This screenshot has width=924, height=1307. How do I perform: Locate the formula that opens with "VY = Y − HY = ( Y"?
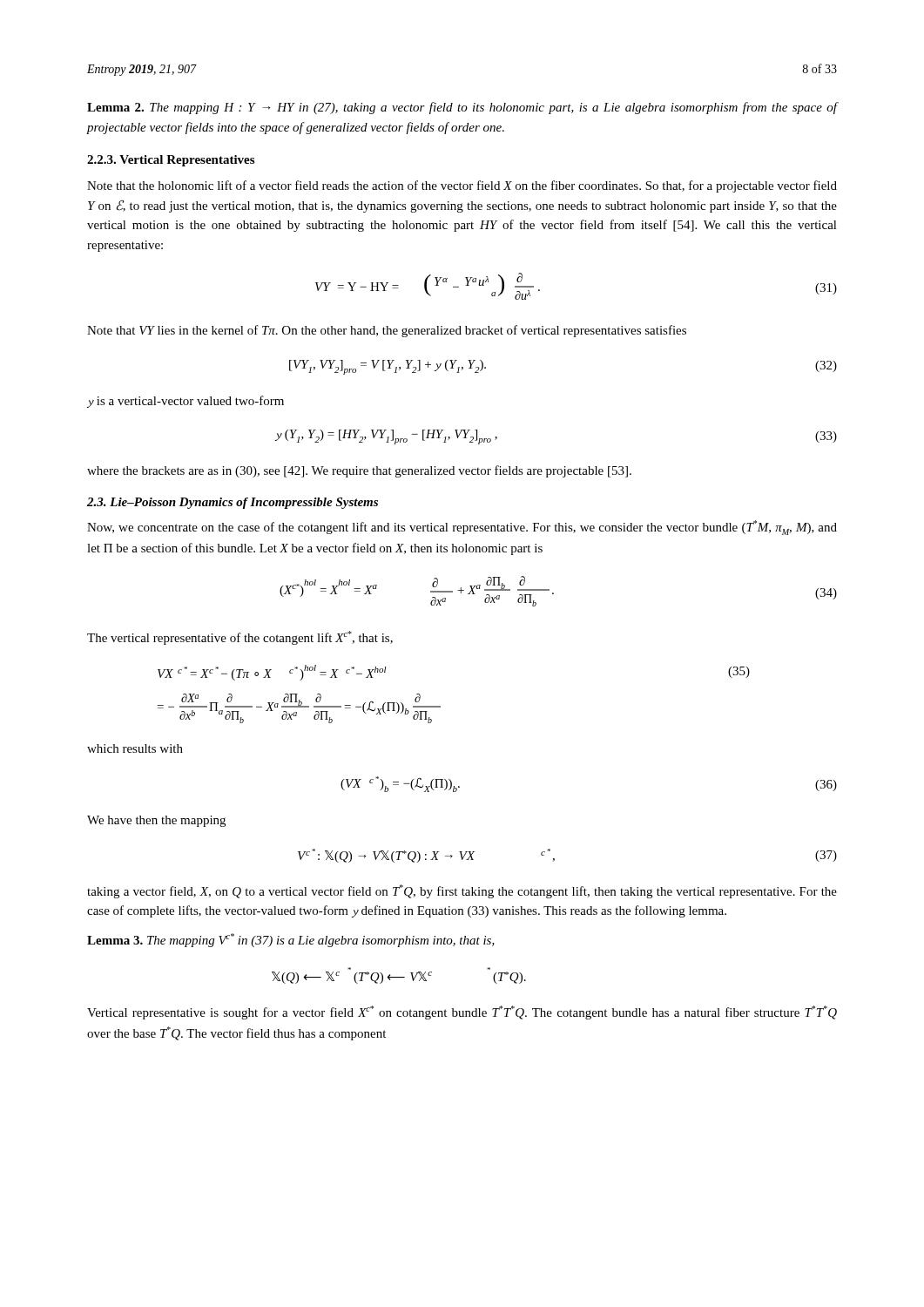point(426,286)
